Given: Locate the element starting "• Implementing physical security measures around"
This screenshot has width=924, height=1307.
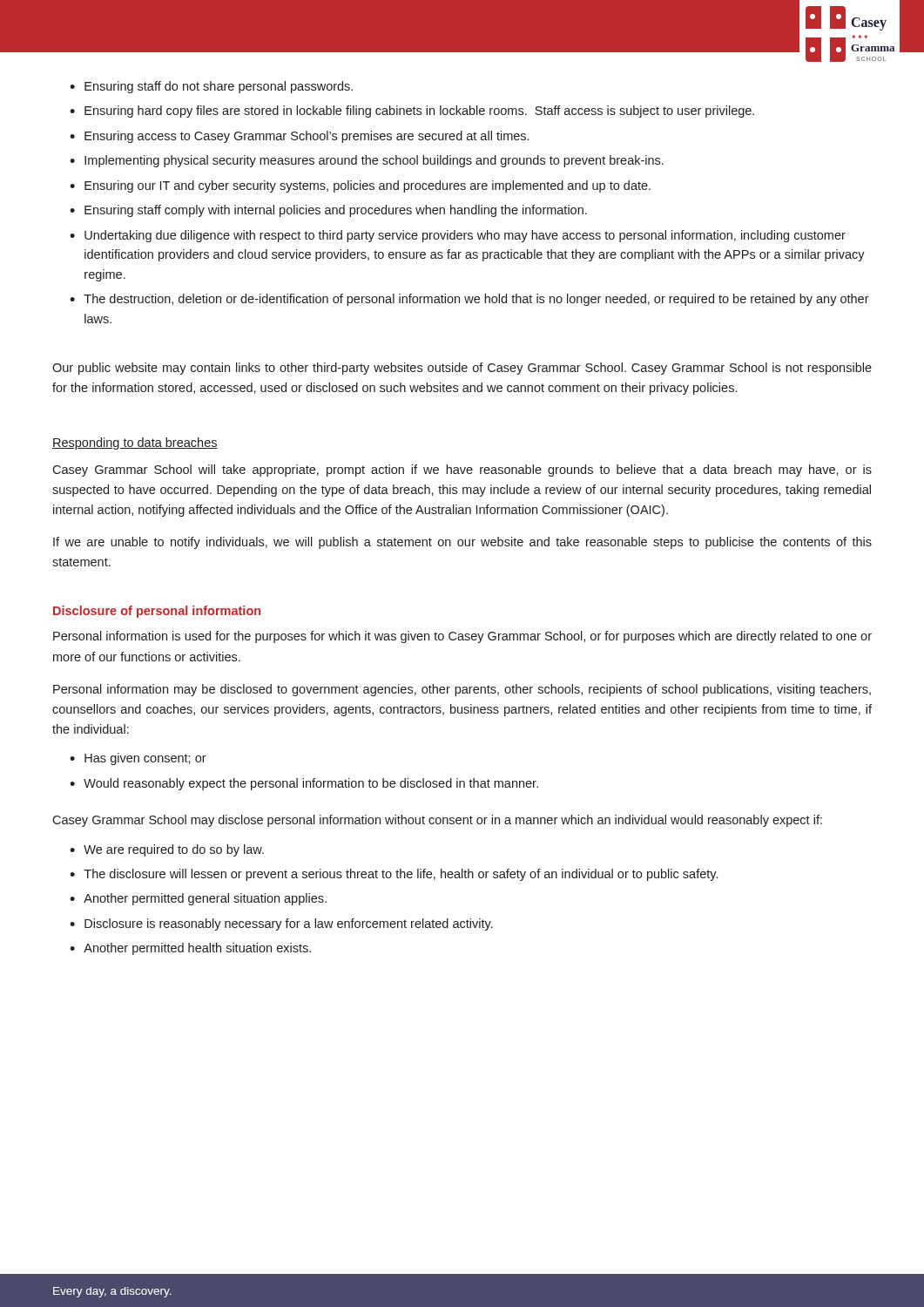Looking at the screenshot, I should pyautogui.click(x=367, y=161).
